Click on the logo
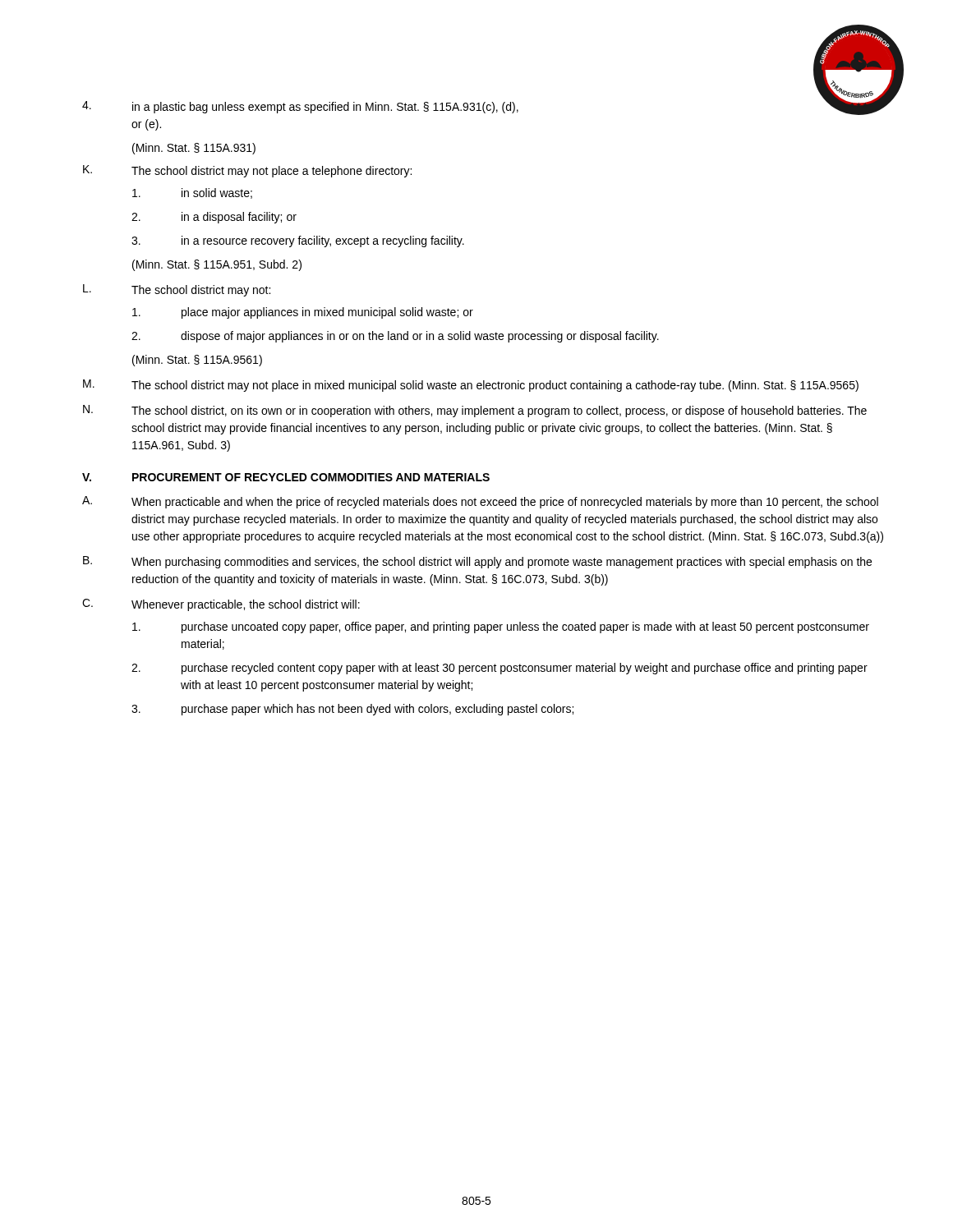 coord(859,70)
